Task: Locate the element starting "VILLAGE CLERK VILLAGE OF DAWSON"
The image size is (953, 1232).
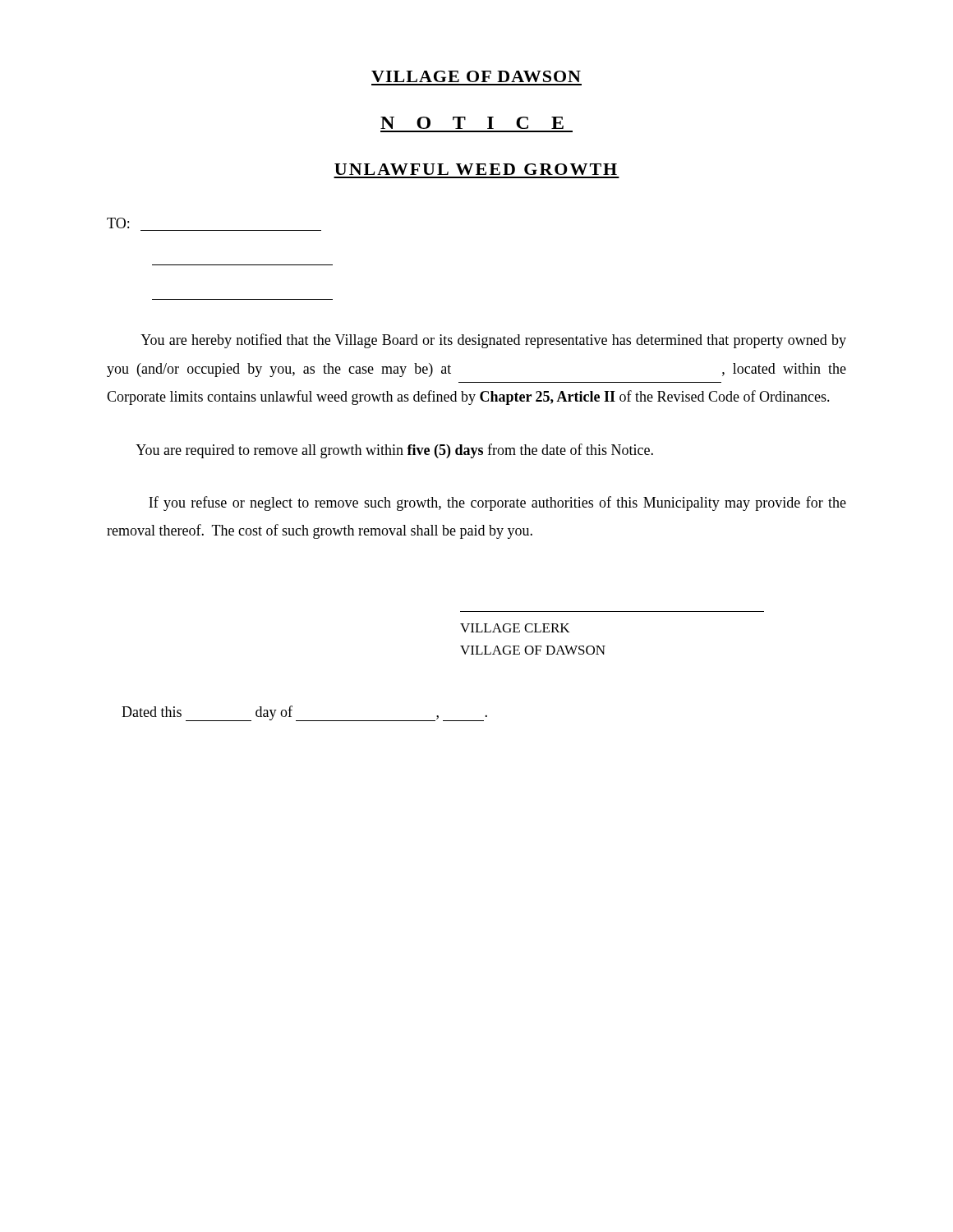Action: (515, 628)
